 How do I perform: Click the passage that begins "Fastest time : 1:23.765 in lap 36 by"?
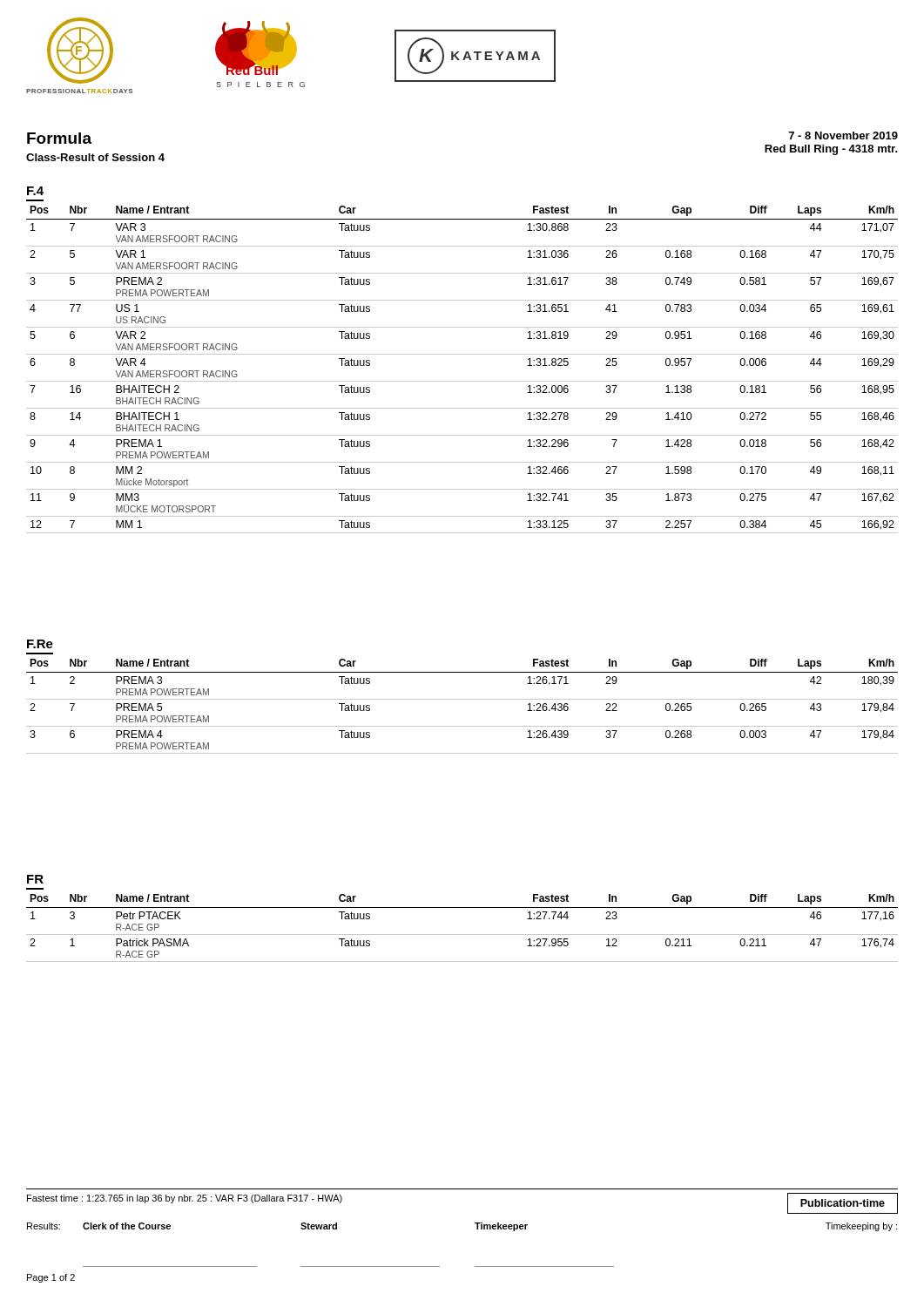253,1203
